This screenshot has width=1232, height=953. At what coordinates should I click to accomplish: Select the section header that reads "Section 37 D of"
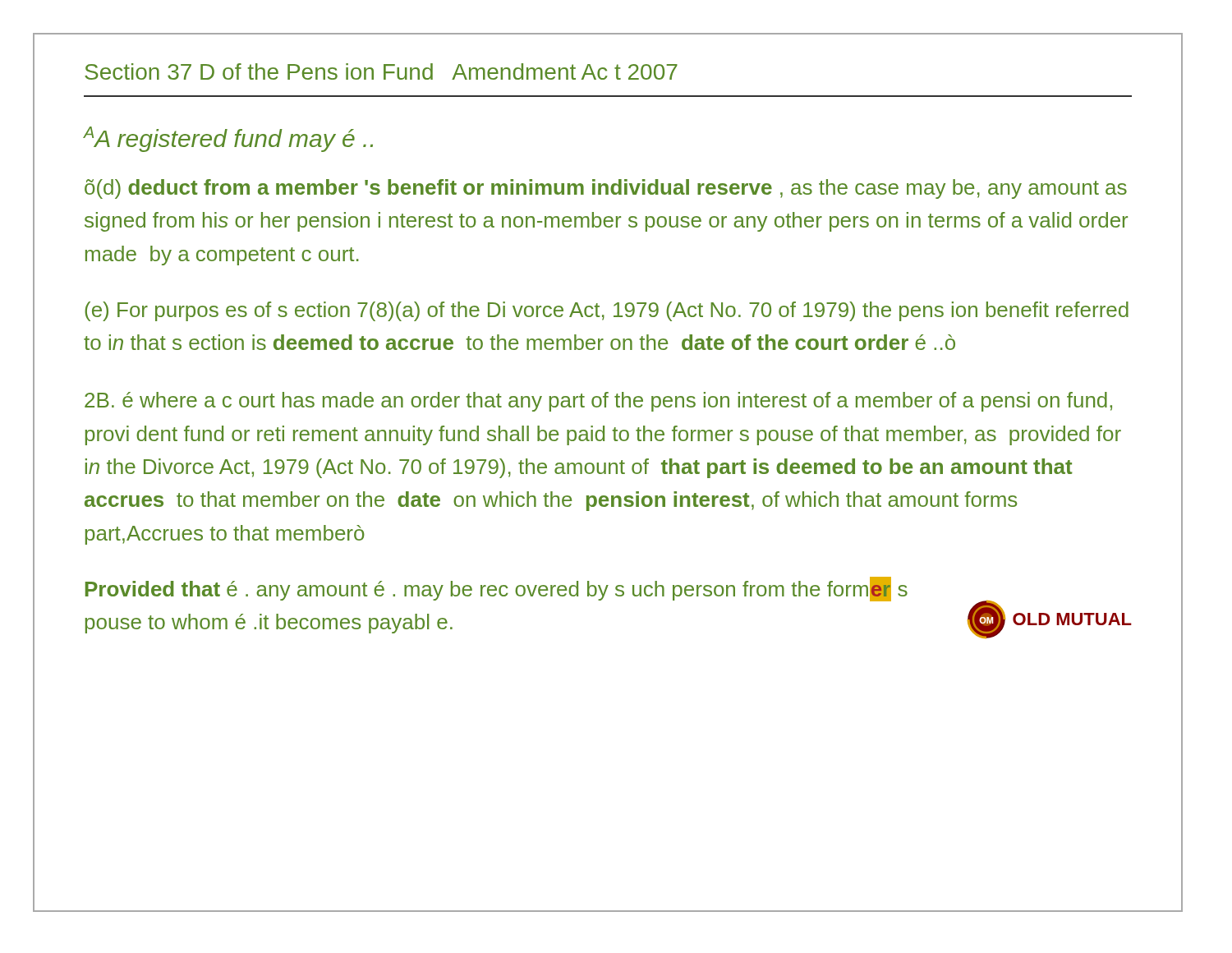click(x=381, y=72)
